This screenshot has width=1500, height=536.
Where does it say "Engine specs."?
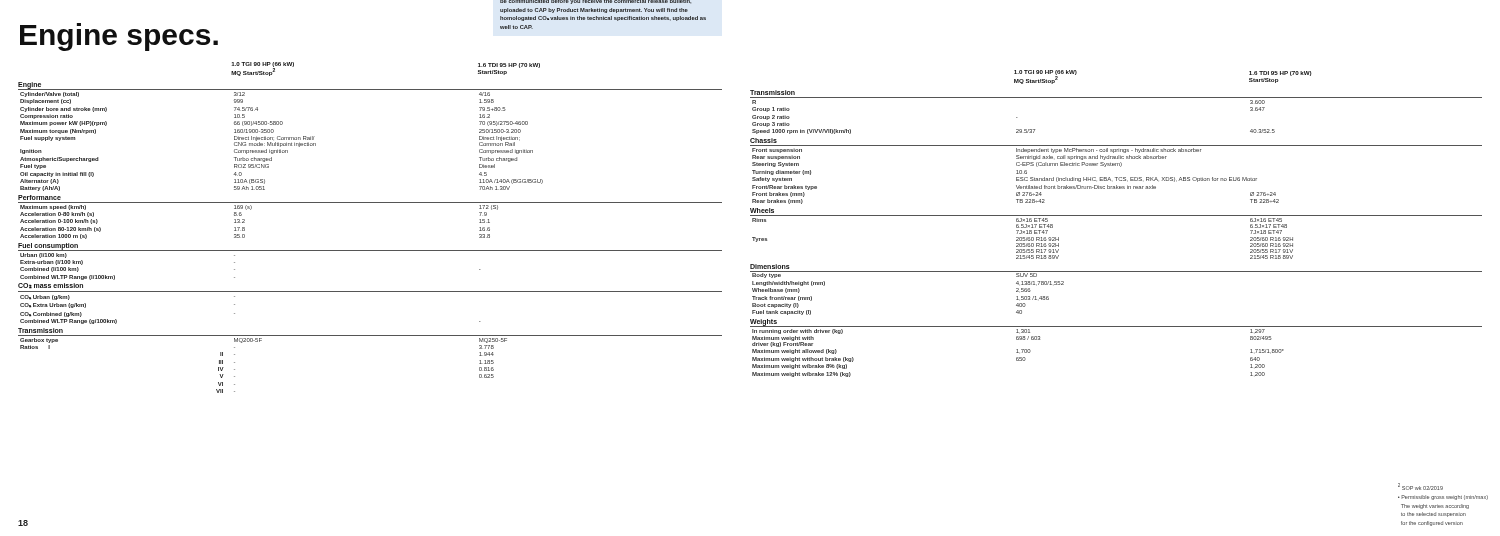[x=119, y=34]
